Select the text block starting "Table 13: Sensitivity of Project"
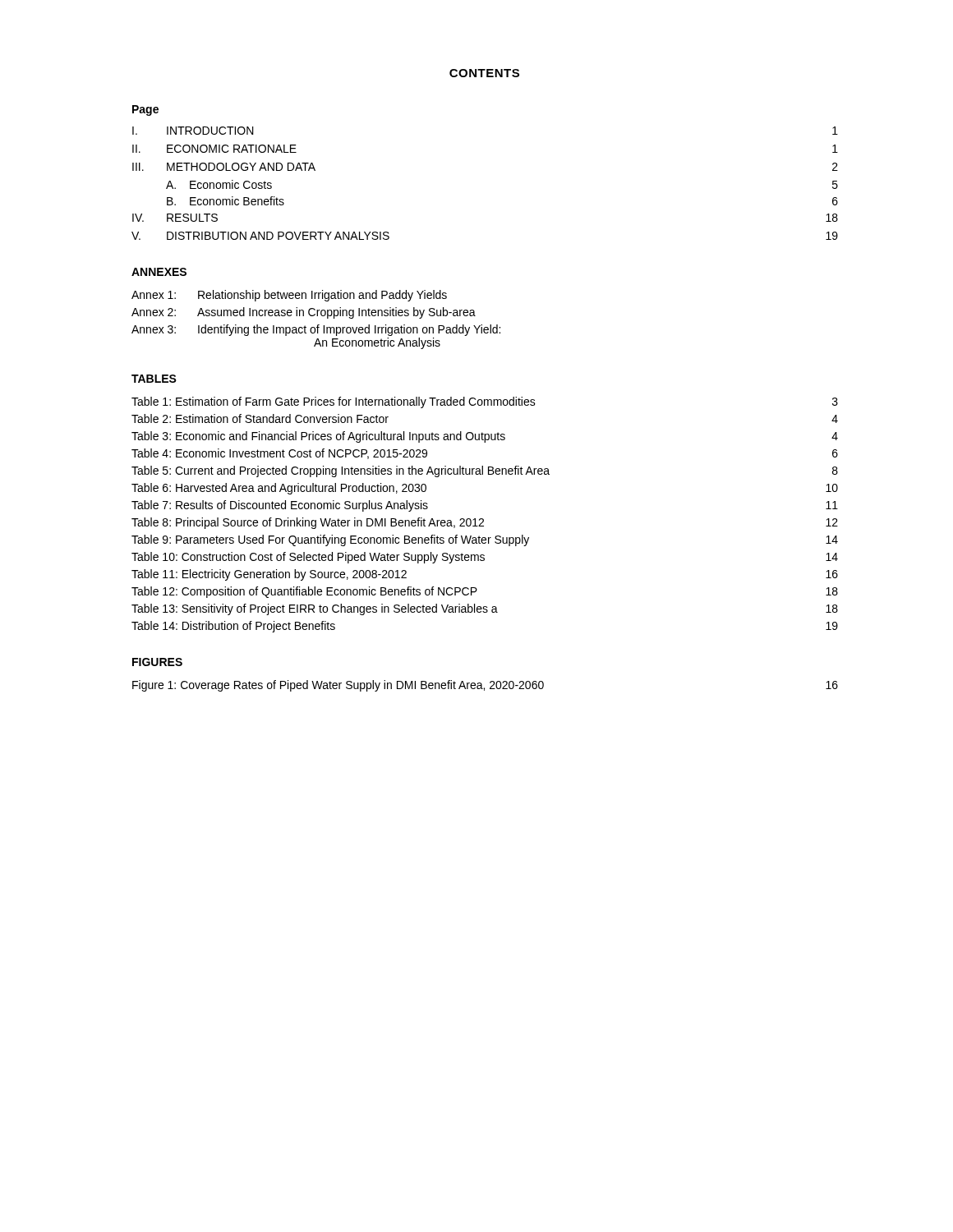The image size is (953, 1232). [x=485, y=609]
